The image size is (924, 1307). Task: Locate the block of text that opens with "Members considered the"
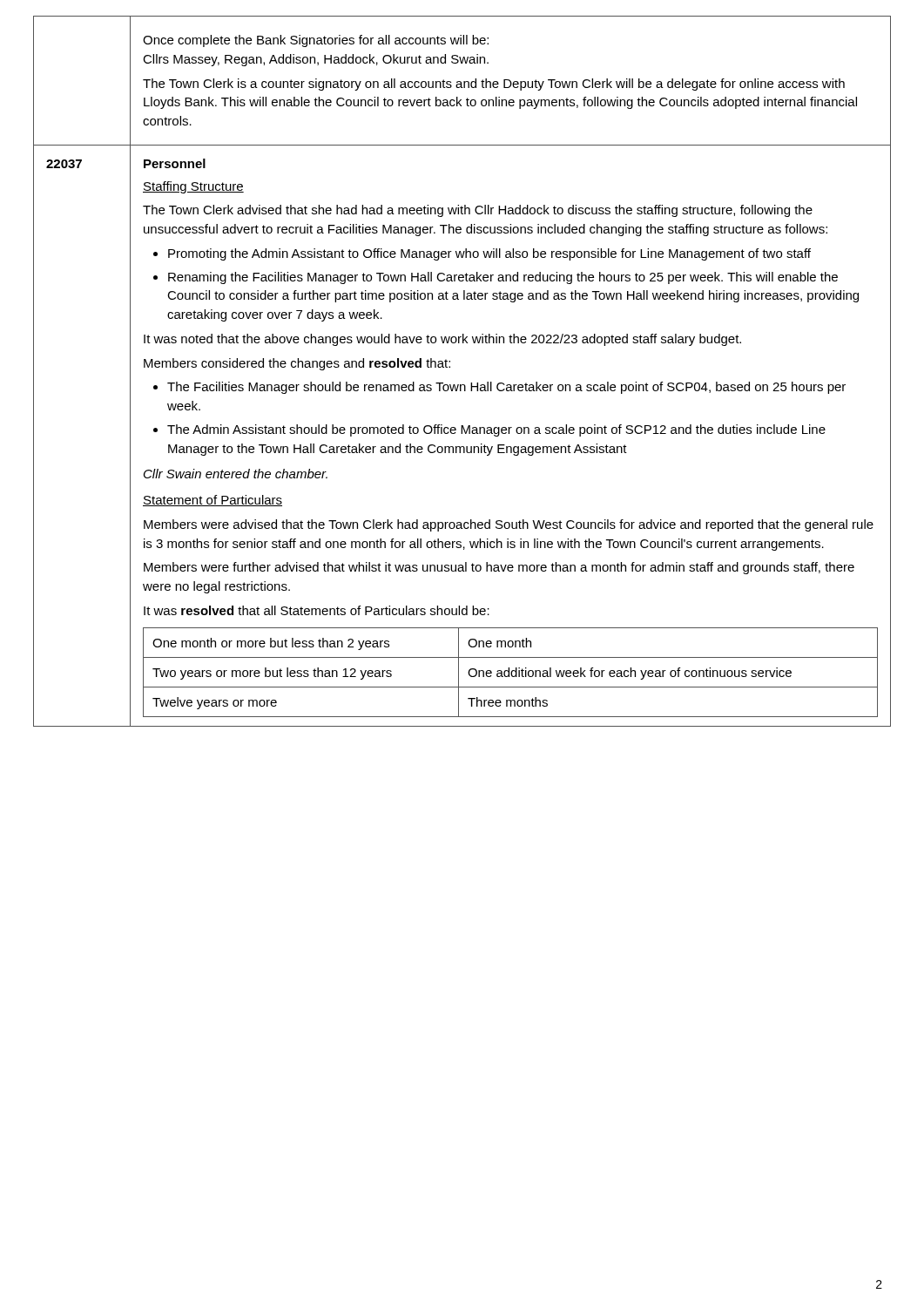click(297, 364)
